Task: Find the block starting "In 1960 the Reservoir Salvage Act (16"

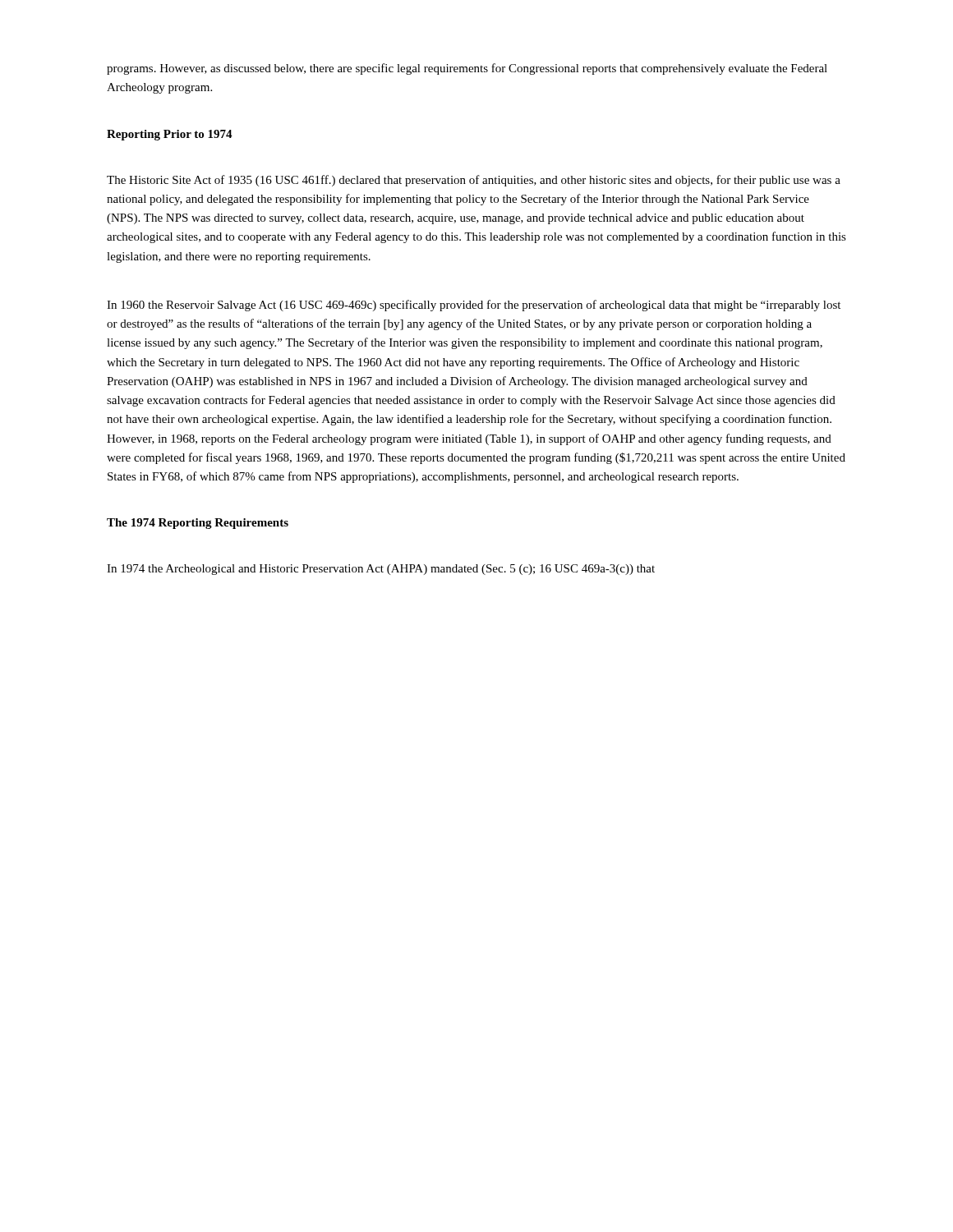Action: point(476,390)
